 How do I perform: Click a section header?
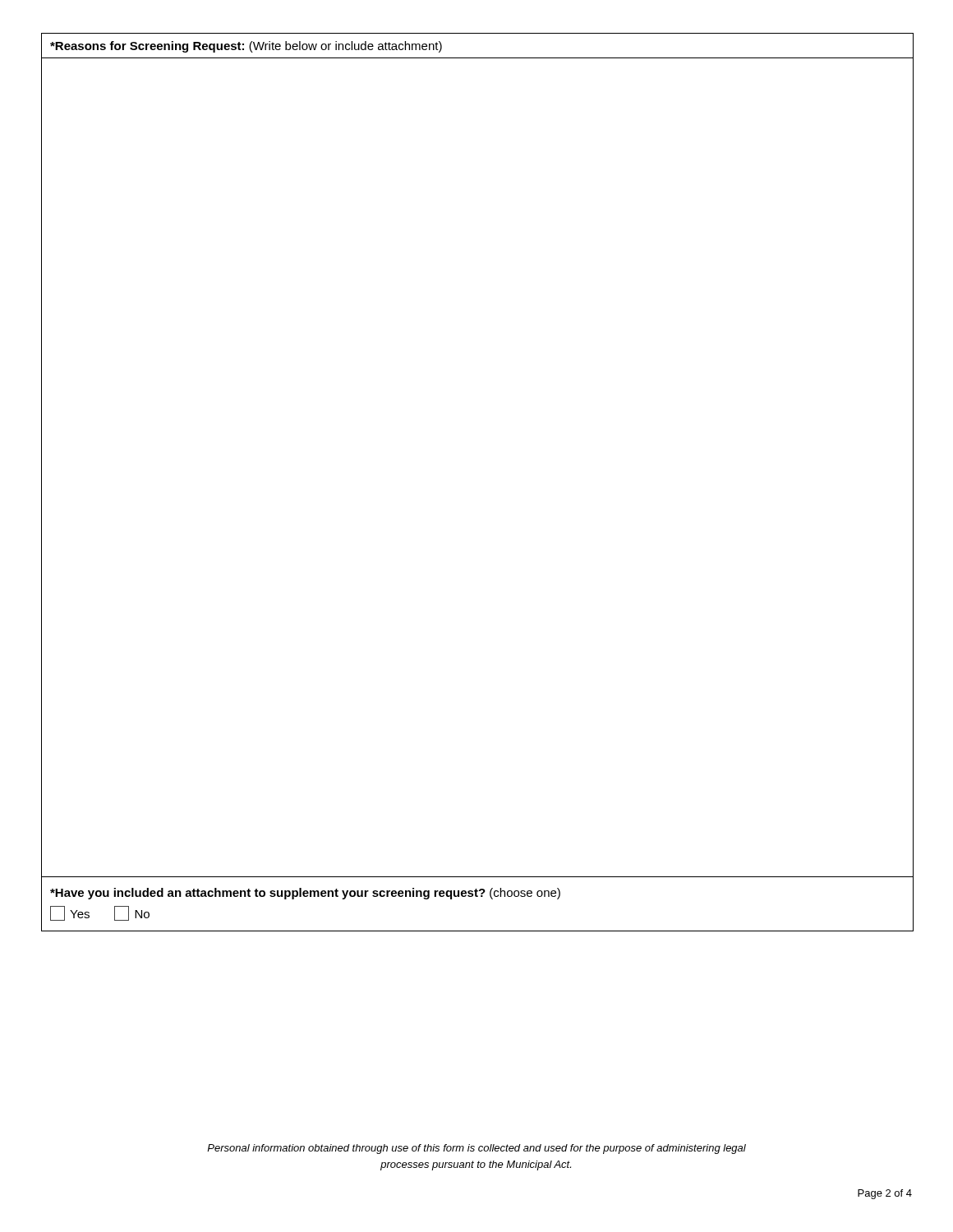[x=477, y=482]
